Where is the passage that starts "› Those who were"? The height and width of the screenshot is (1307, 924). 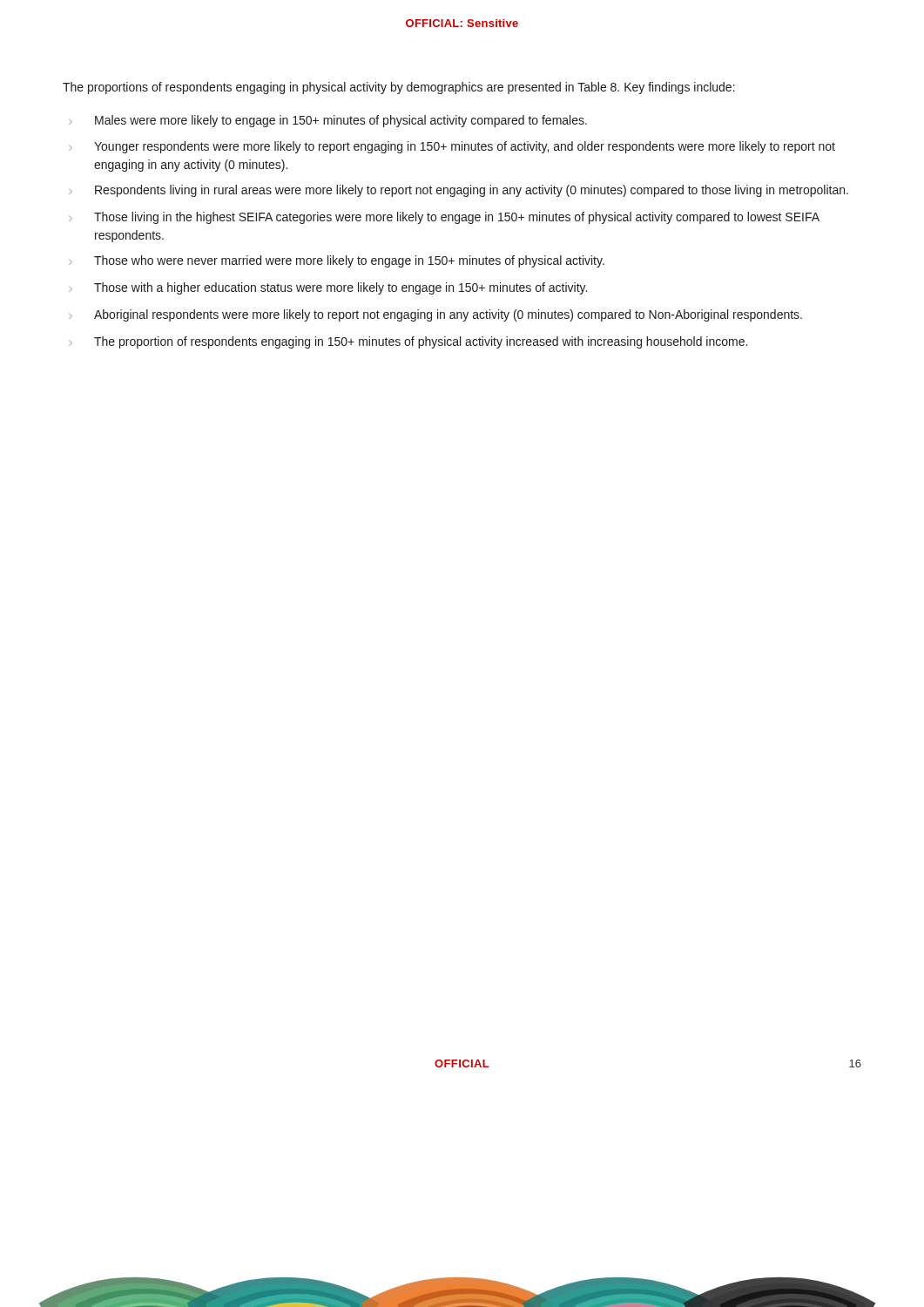point(462,262)
